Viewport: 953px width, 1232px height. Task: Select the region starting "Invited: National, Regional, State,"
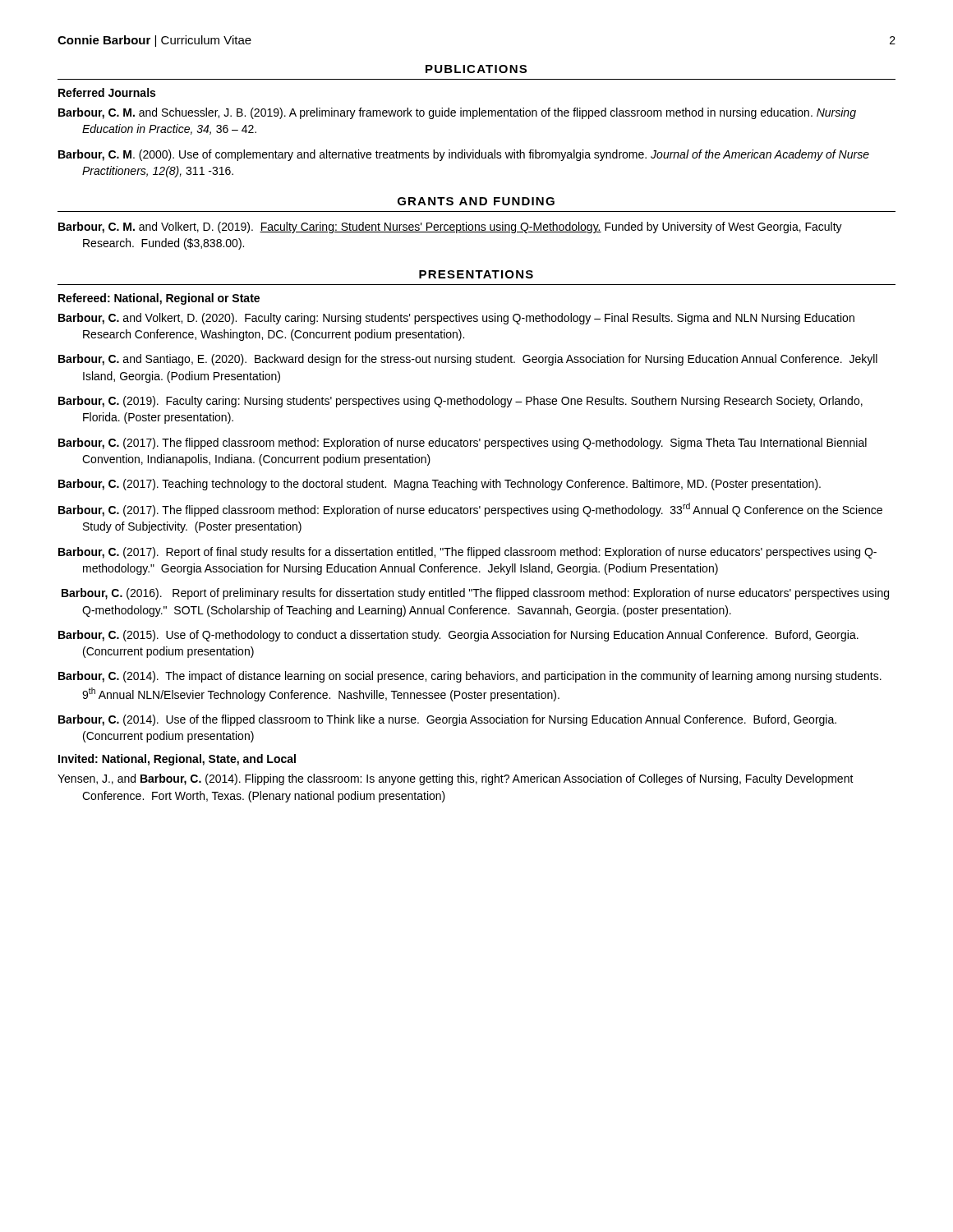tap(177, 759)
